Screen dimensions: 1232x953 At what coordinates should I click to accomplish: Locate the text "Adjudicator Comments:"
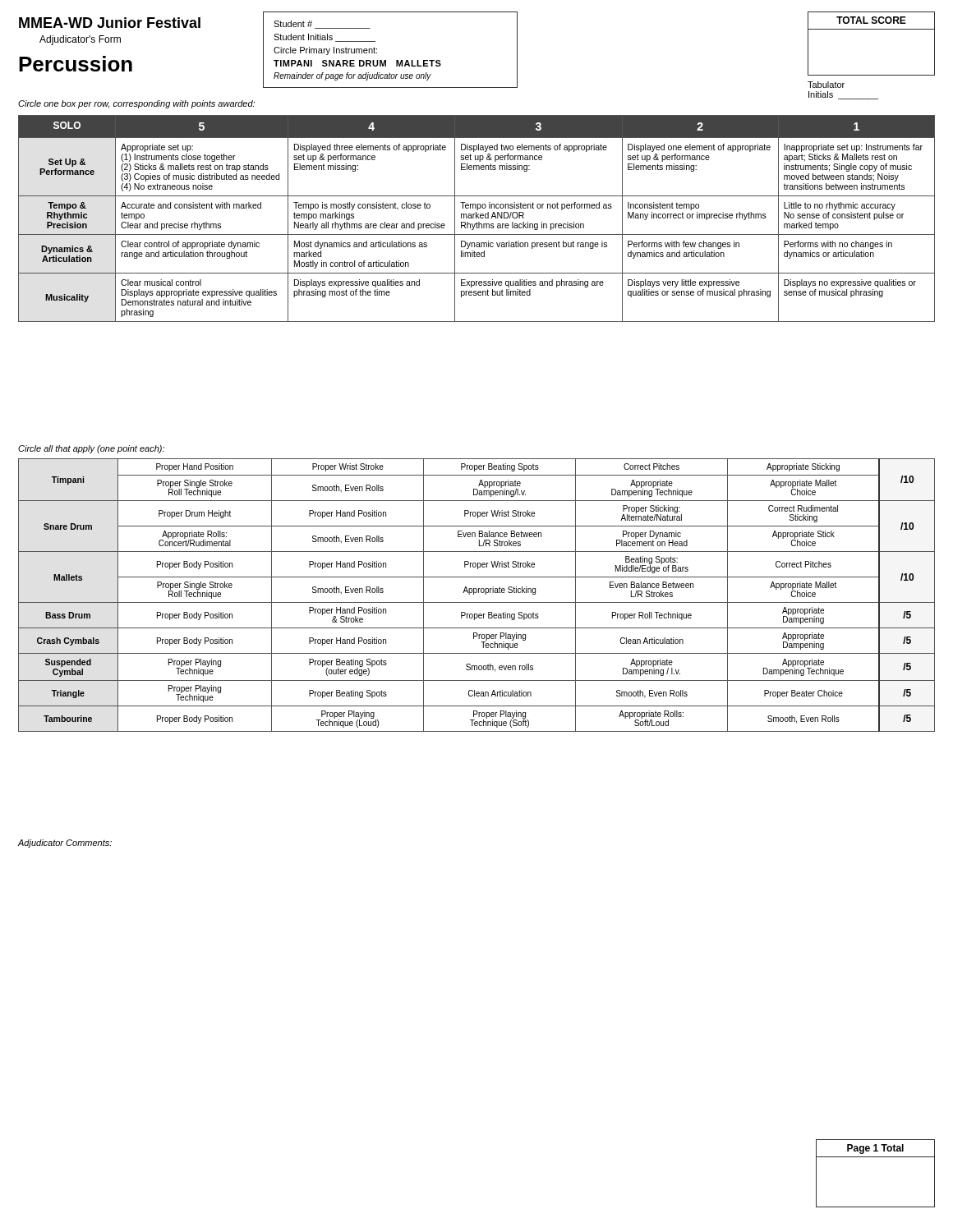pyautogui.click(x=65, y=843)
